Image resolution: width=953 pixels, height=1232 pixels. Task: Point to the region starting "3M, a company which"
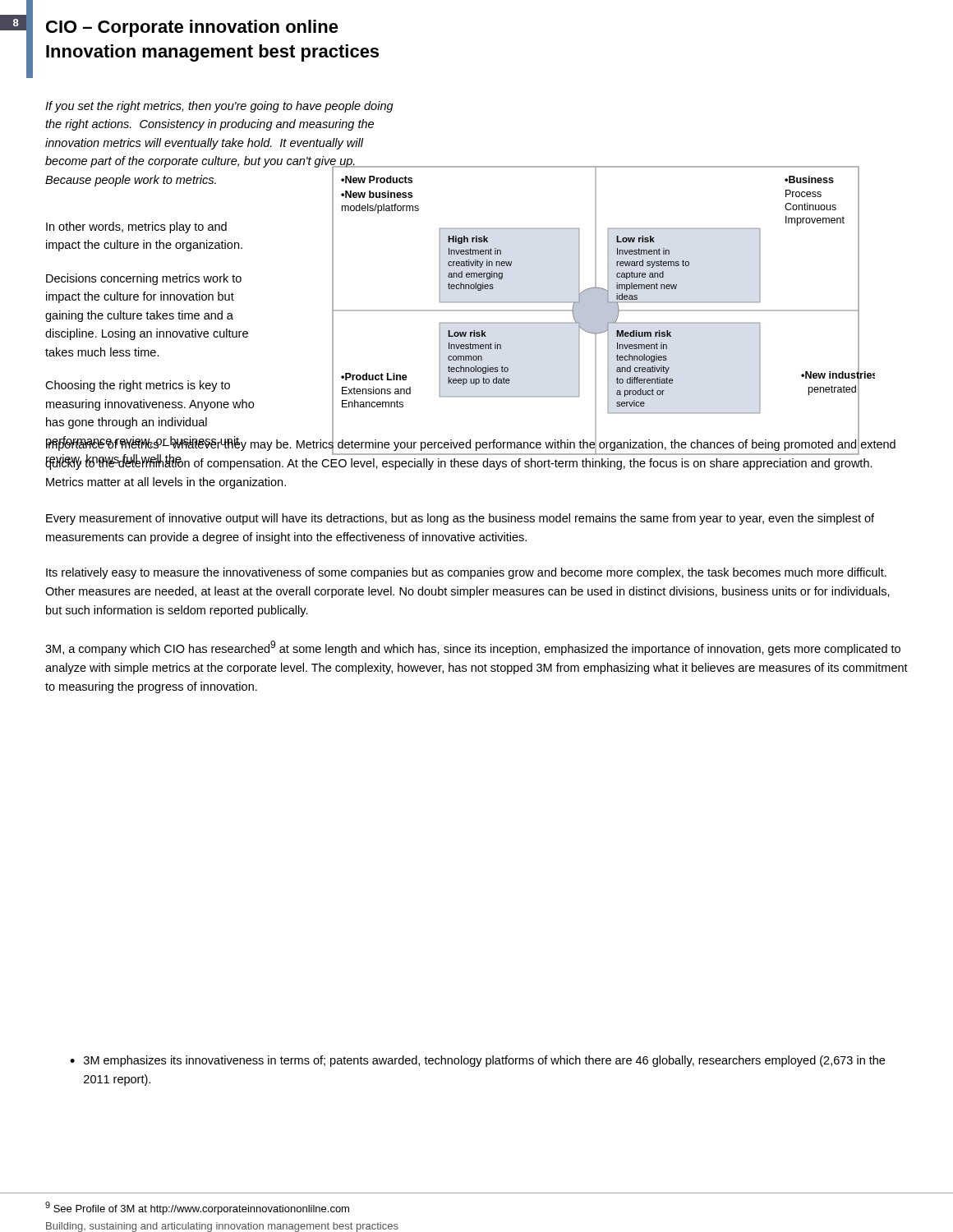coord(476,666)
